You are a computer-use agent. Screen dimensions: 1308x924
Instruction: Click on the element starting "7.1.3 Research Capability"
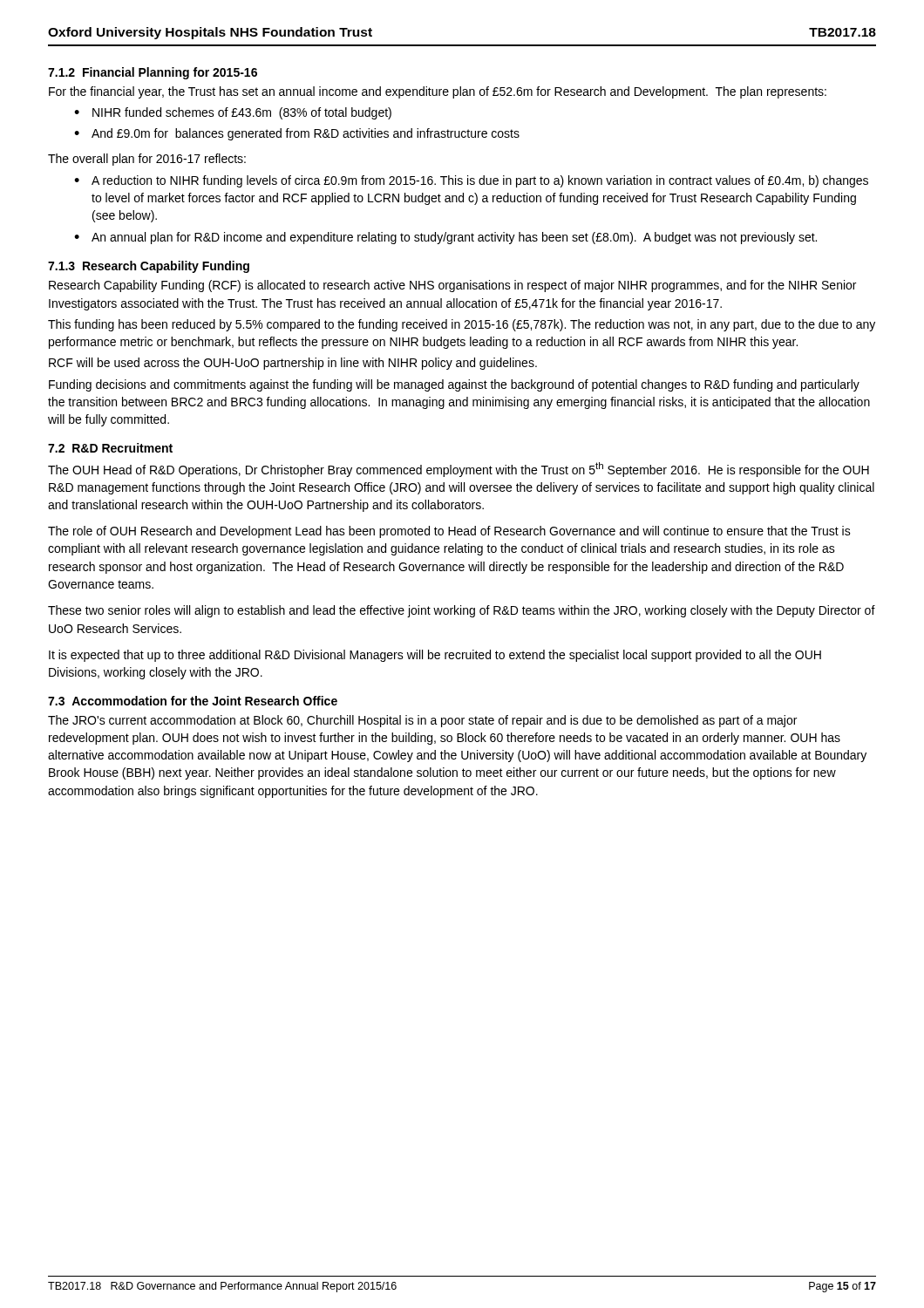[x=149, y=266]
